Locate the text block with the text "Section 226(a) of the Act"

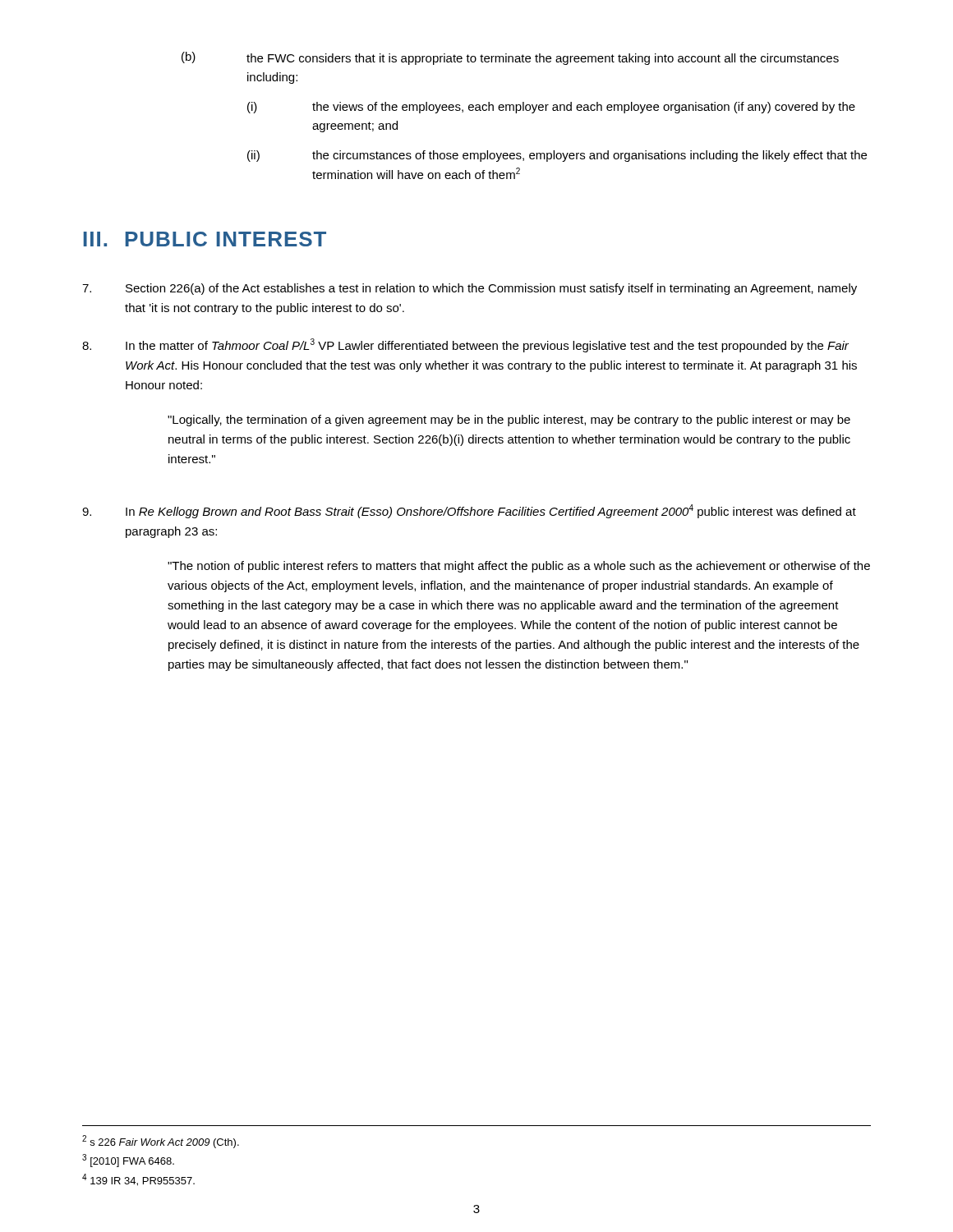[476, 298]
